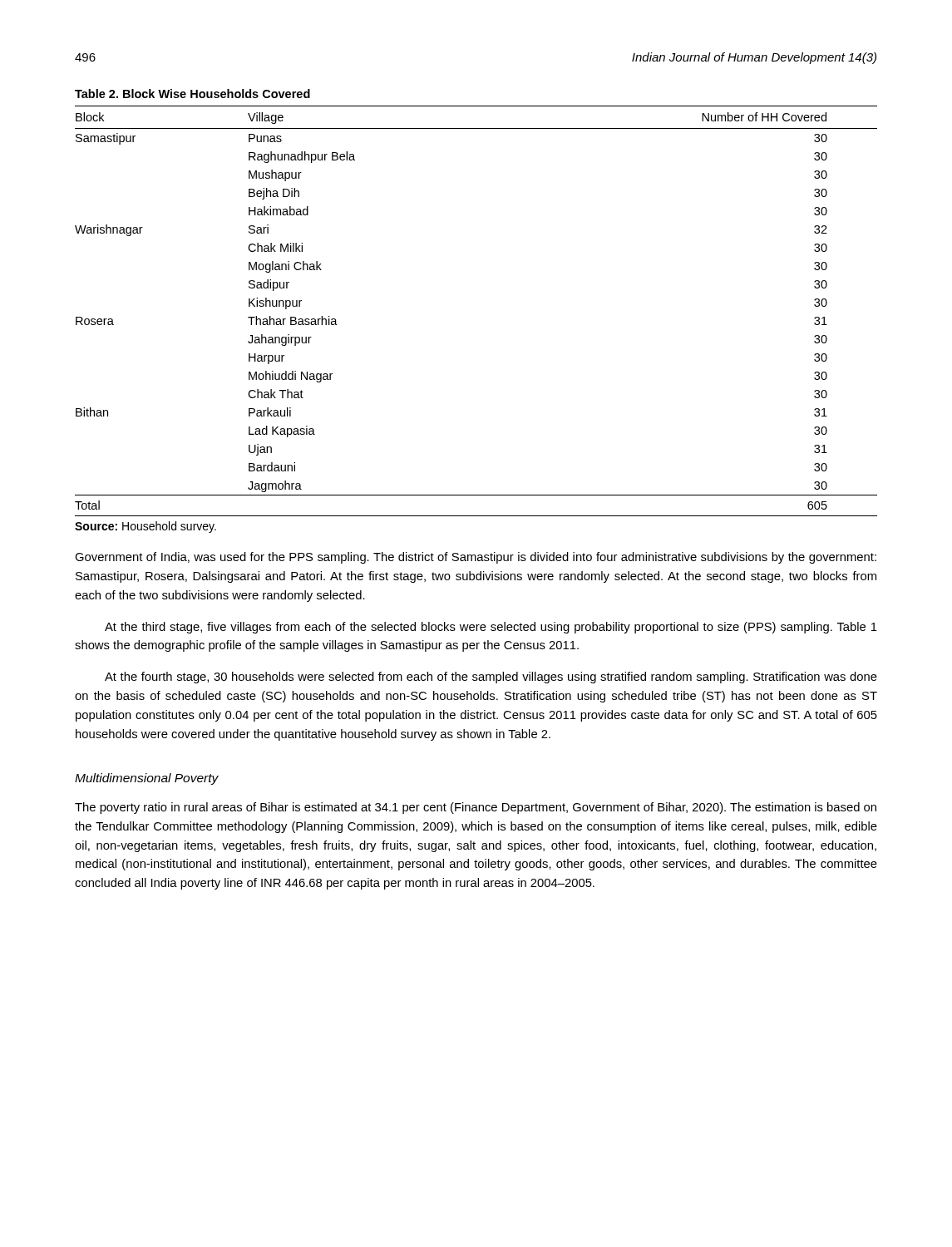This screenshot has height=1247, width=952.
Task: Locate the table with the text "Thahar Basarhia"
Action: 476,311
